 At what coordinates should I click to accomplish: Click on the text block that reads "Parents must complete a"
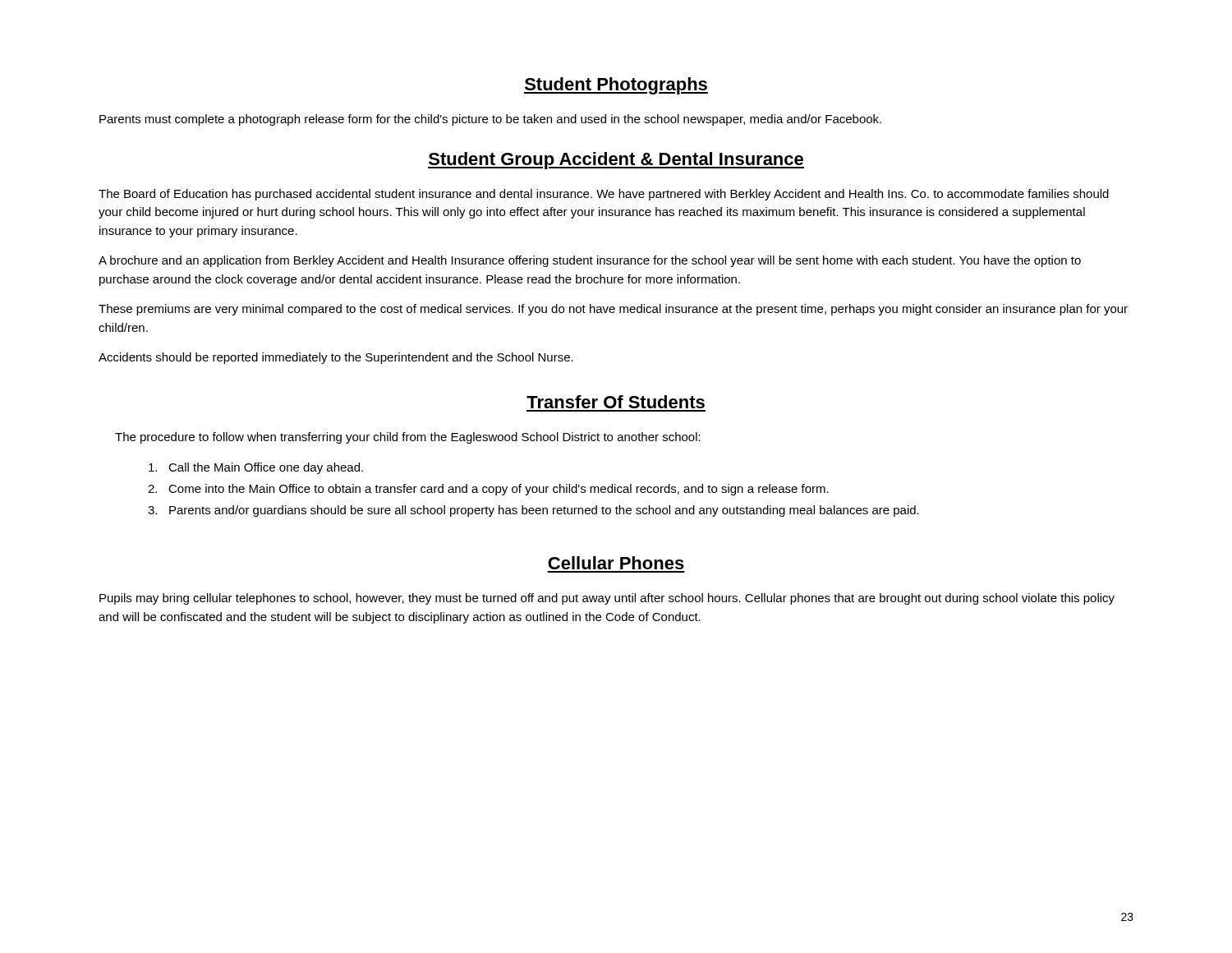coord(490,119)
